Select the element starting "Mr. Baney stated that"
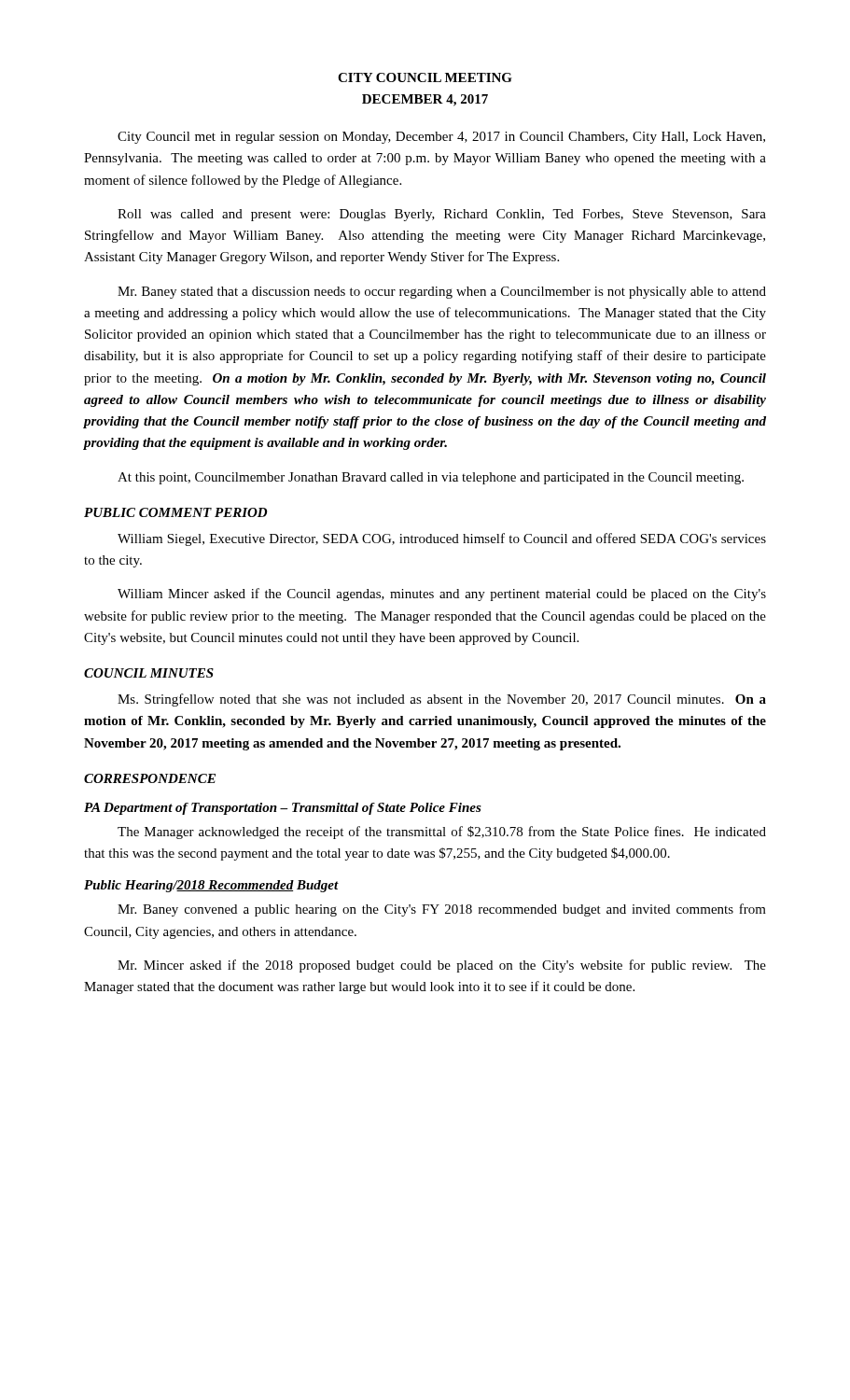 (425, 367)
